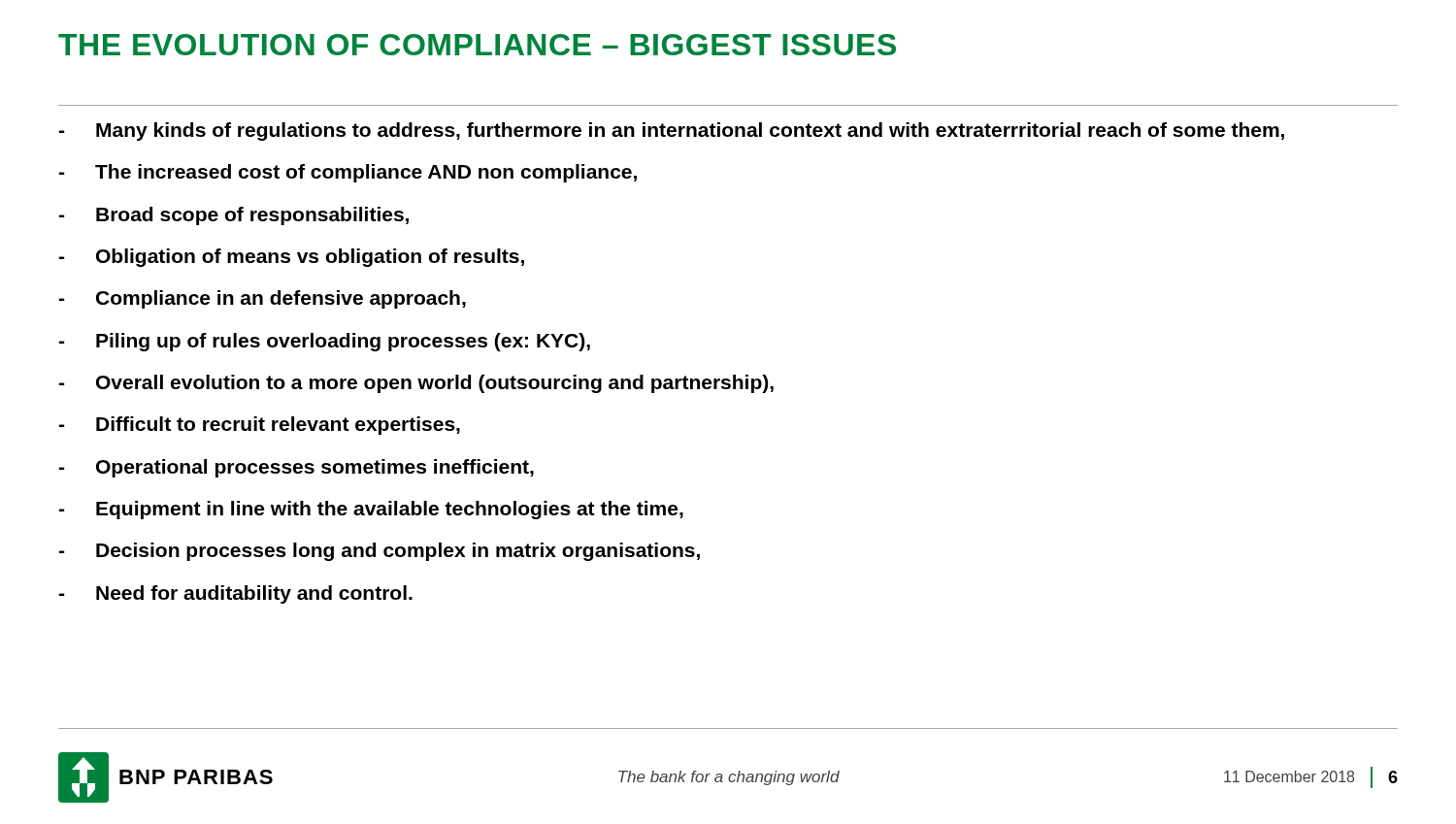Click on the list item that says "- Compliance in an defensive approach,"
1456x824 pixels.
coord(262,298)
